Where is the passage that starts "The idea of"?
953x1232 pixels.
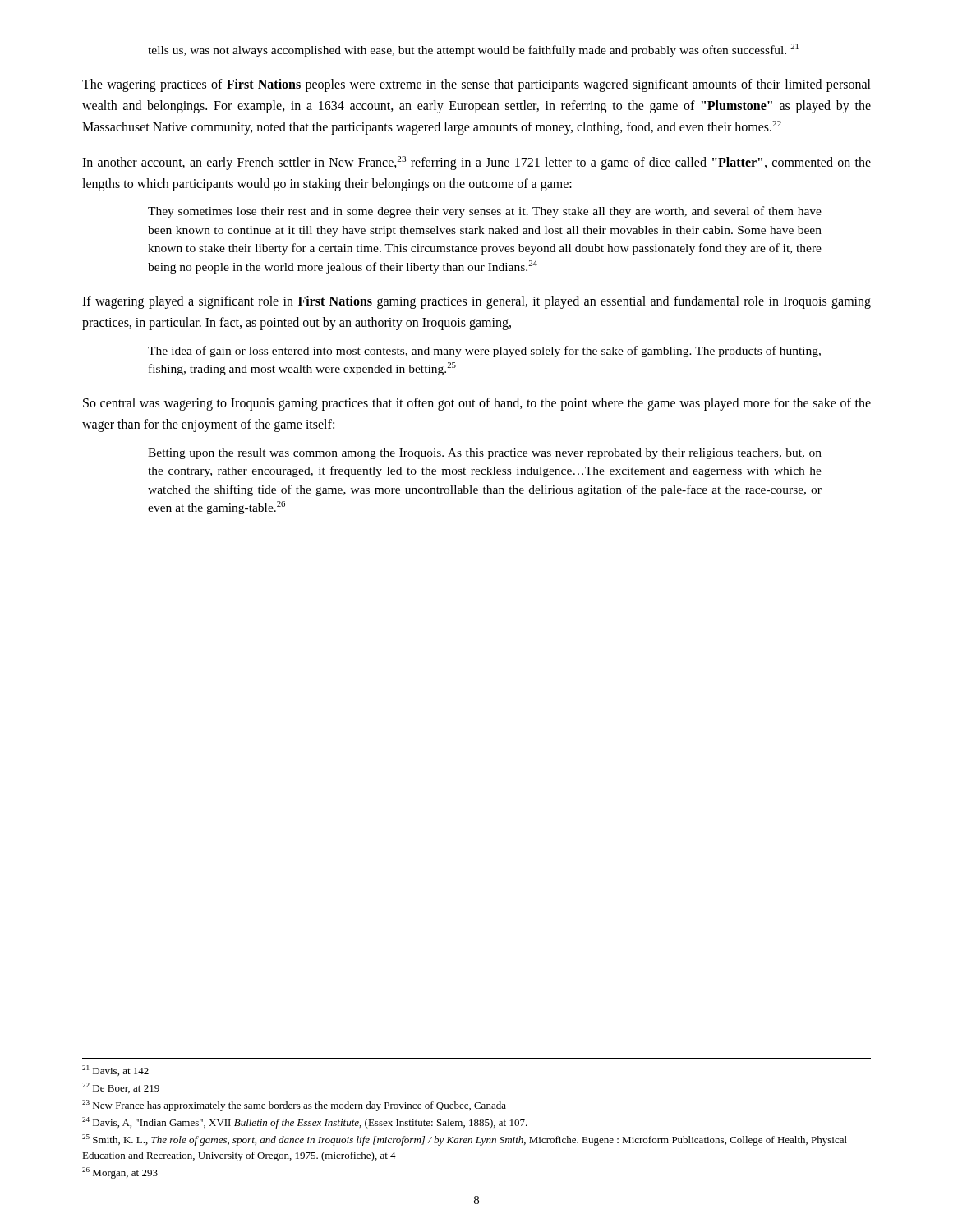485,360
